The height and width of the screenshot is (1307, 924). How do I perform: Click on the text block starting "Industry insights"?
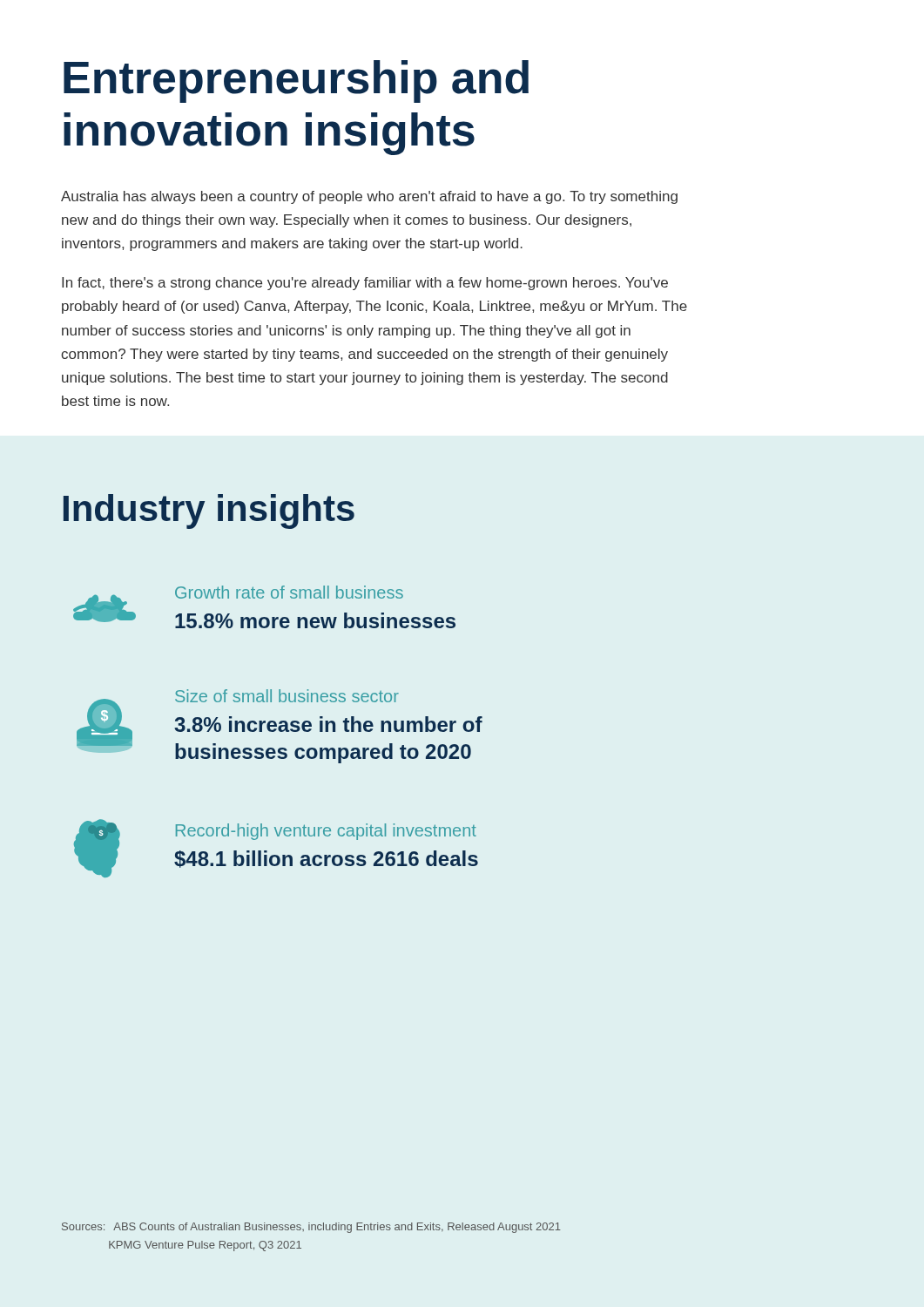click(x=208, y=509)
